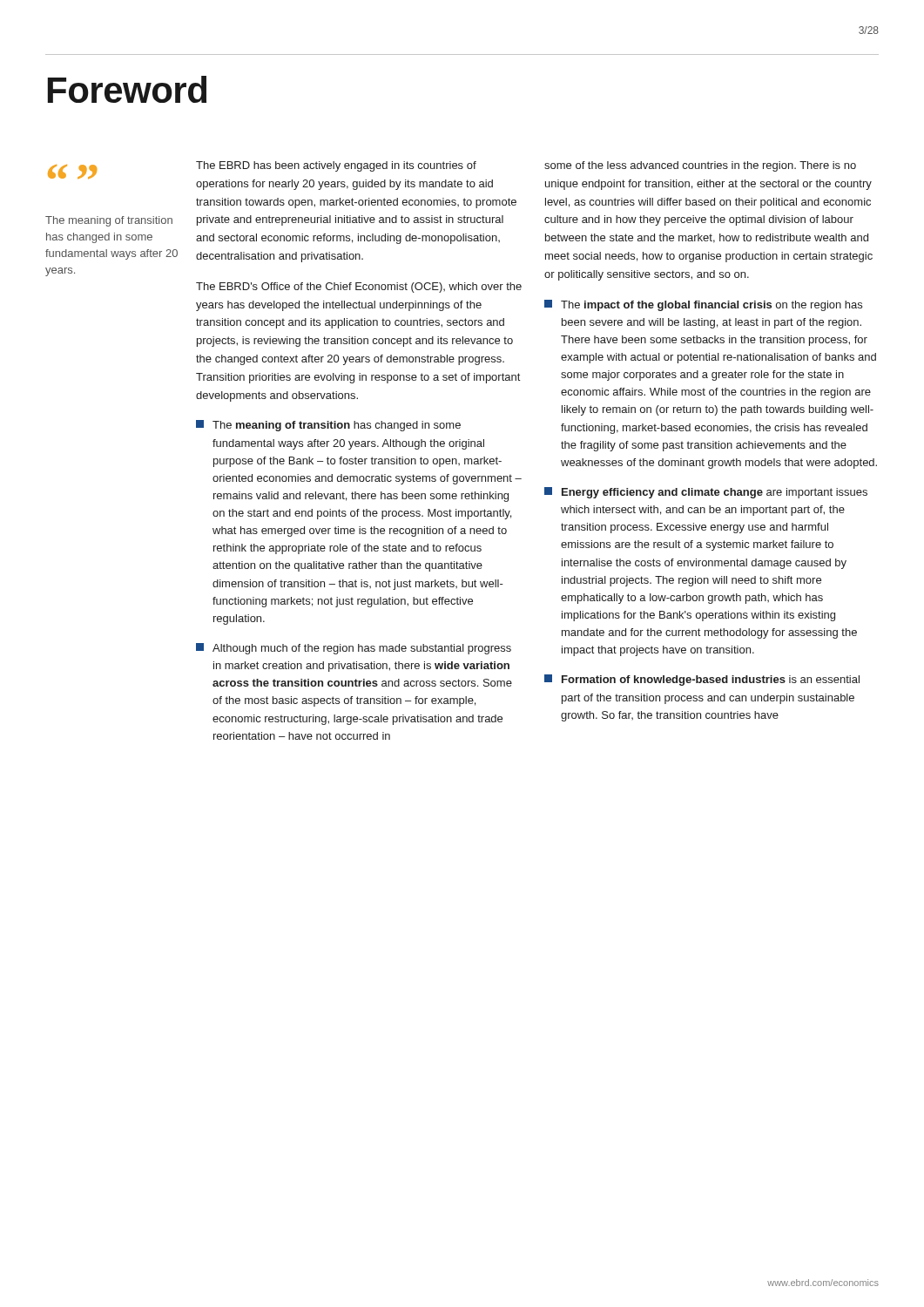Click on the text block that reads "The EBRD has been actively engaged in"
This screenshot has width=924, height=1307.
click(356, 210)
